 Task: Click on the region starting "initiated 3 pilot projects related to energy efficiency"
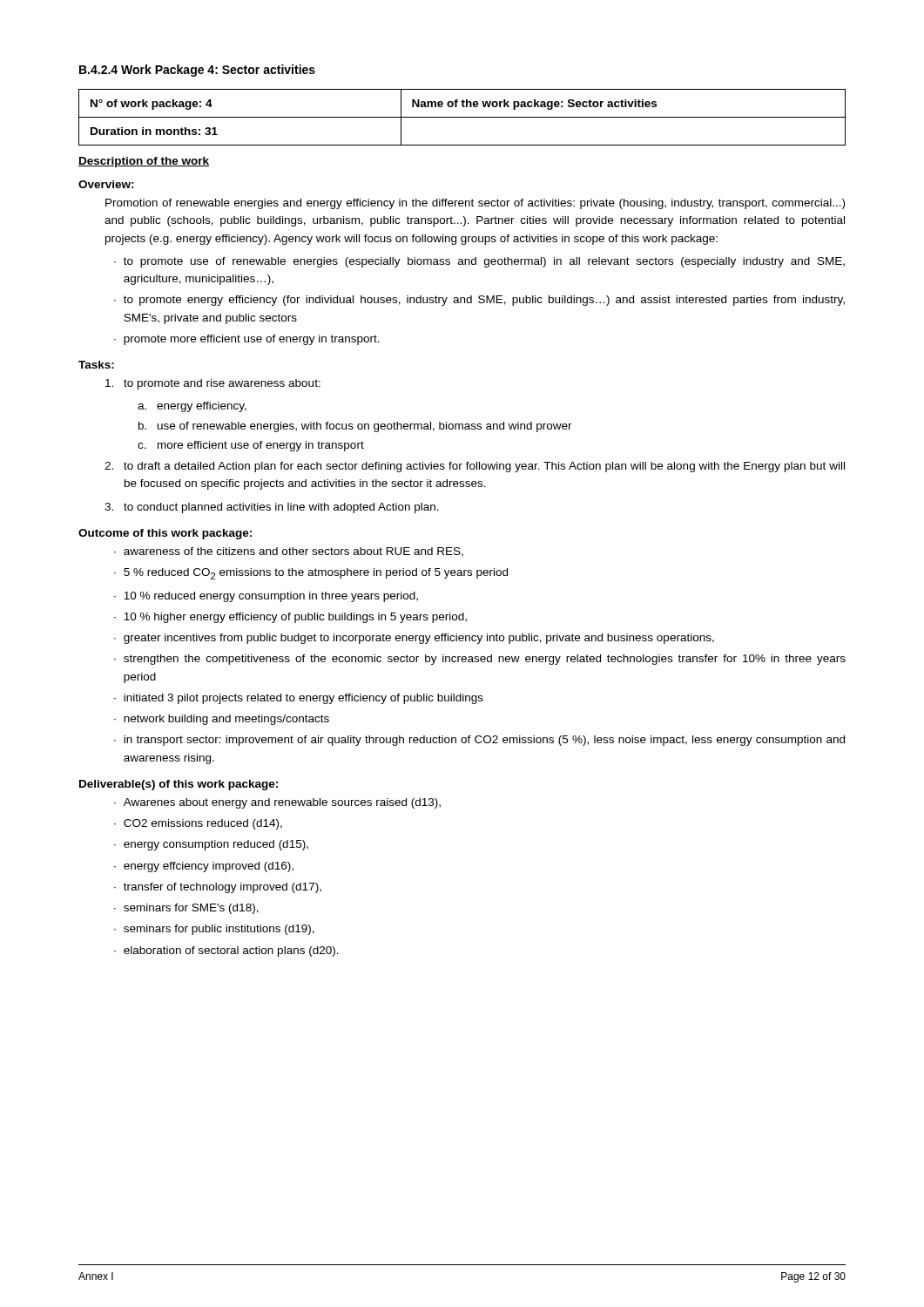click(x=303, y=698)
